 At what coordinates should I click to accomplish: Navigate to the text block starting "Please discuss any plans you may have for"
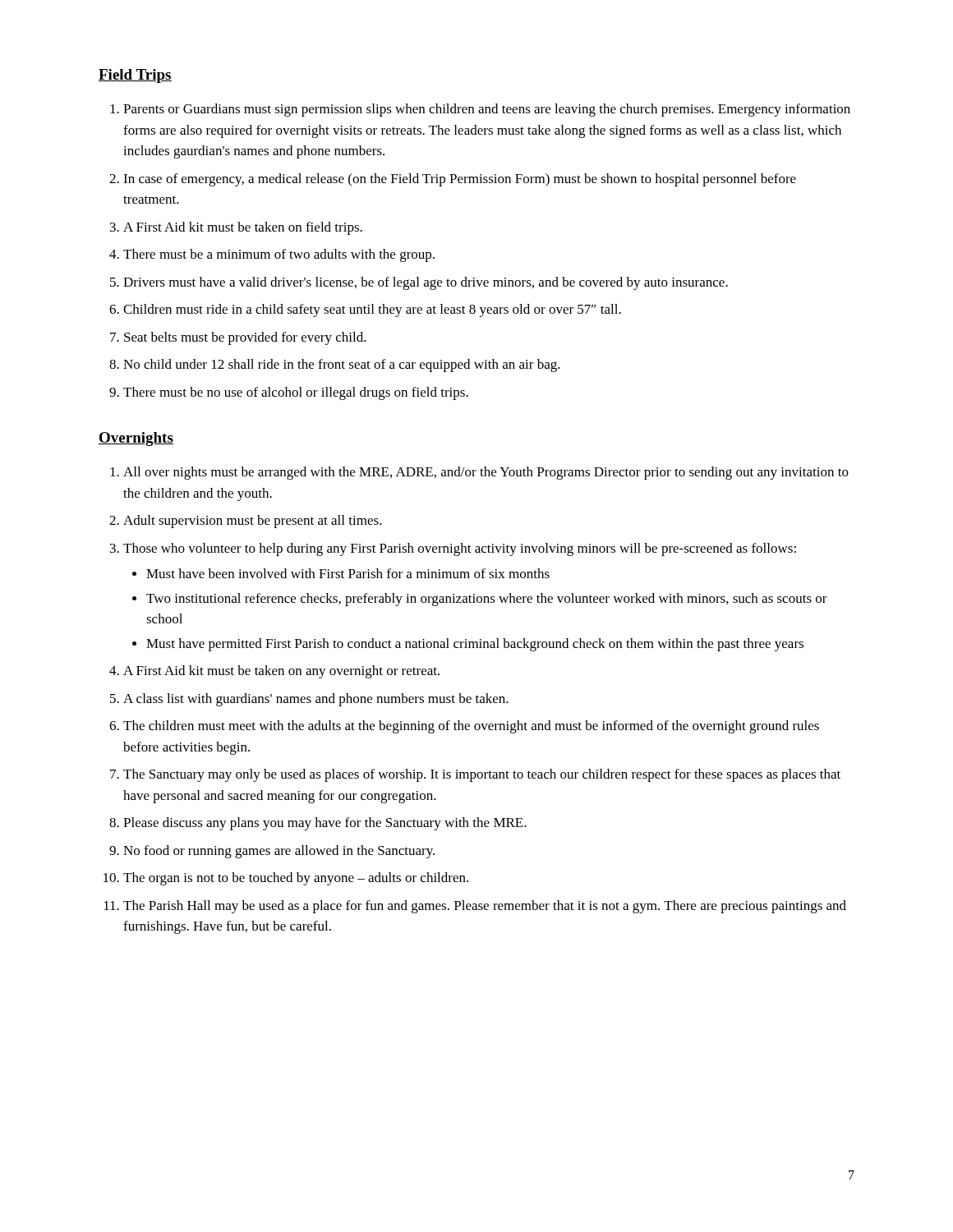coord(325,823)
